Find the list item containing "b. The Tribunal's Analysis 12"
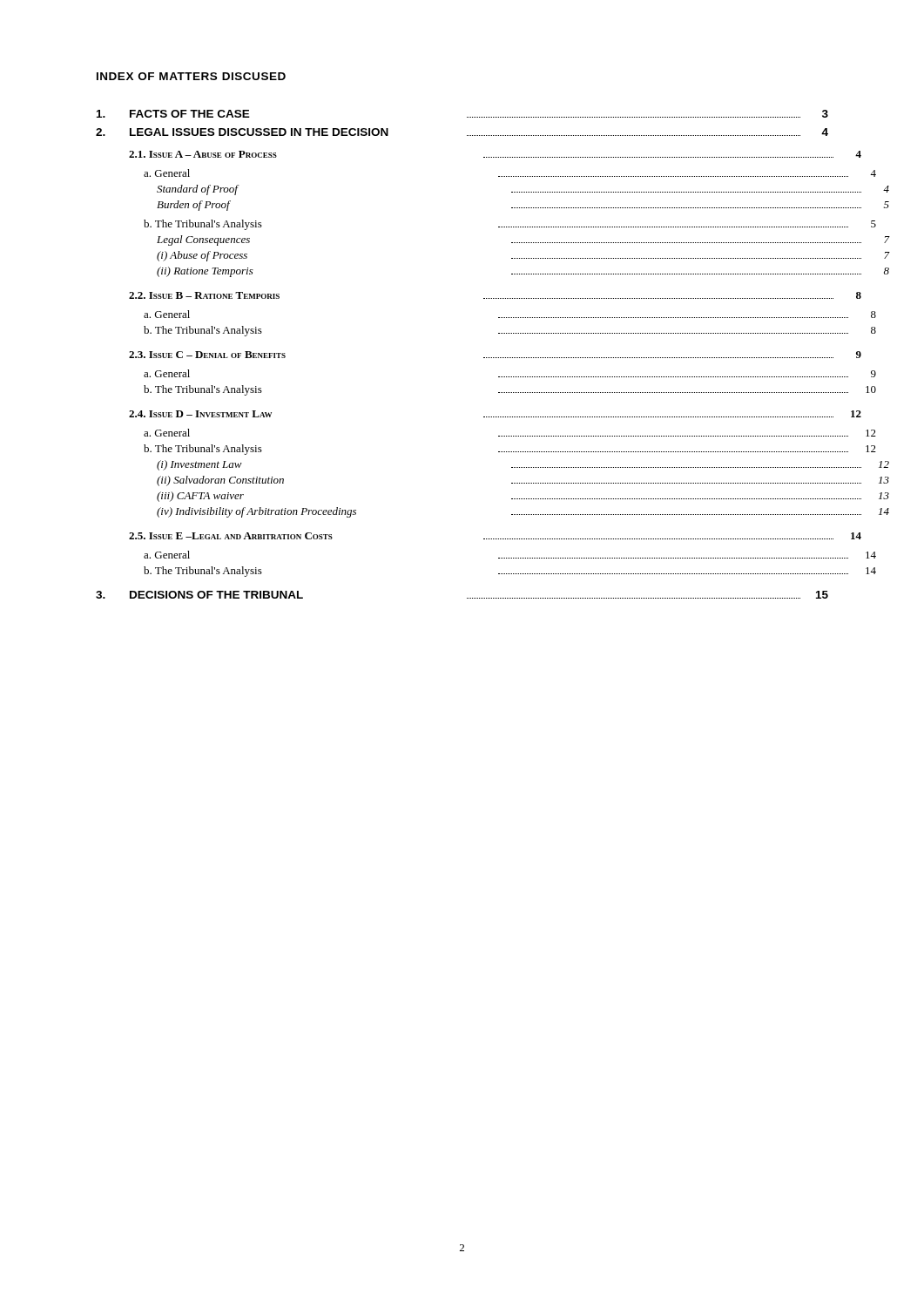924x1307 pixels. click(510, 449)
